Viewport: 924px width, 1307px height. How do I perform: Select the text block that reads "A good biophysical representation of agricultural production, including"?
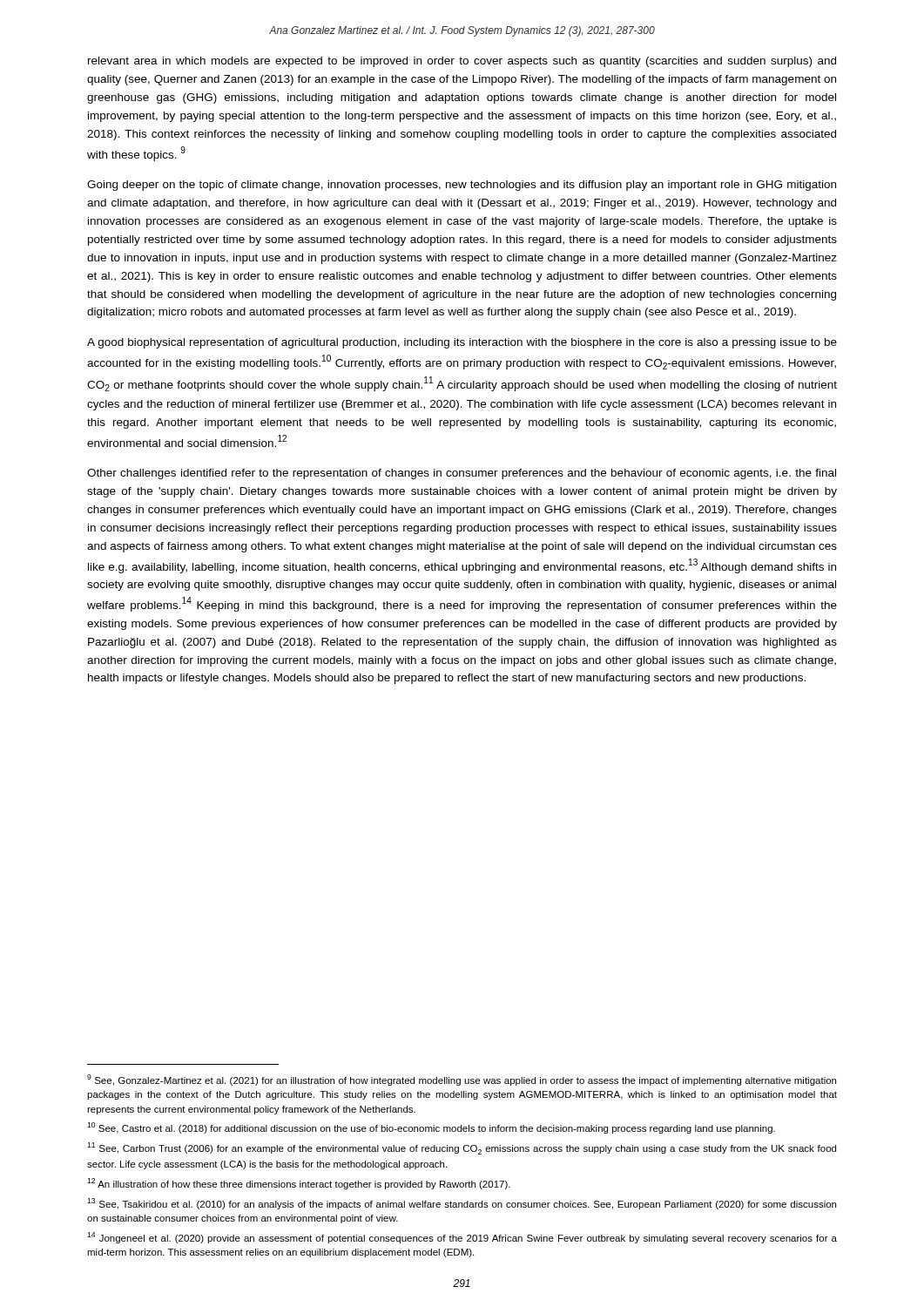462,392
